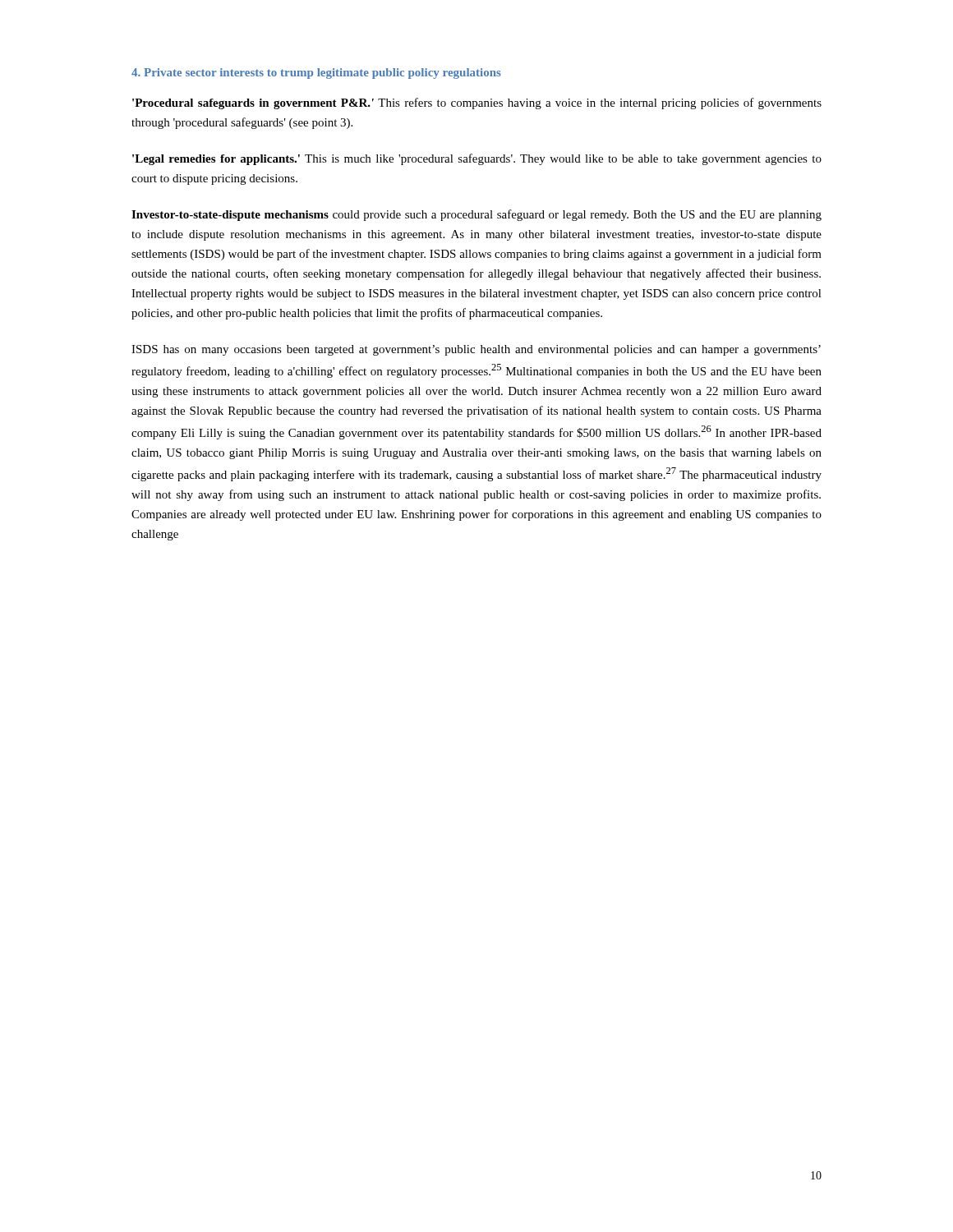Find the section header with the text "4. Private sector interests"
Screen dimensions: 1232x953
click(x=316, y=72)
